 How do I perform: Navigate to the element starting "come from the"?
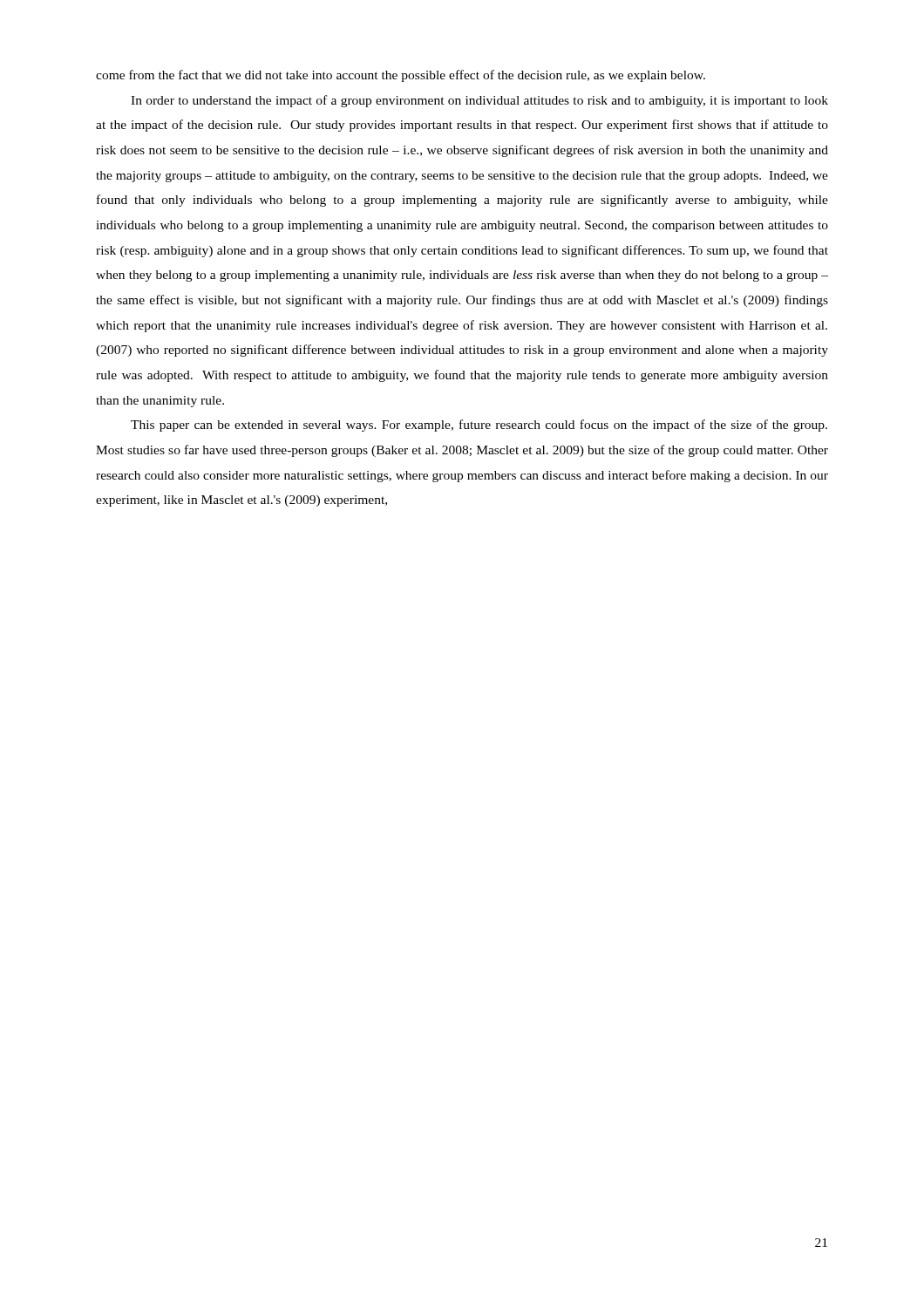coord(401,75)
